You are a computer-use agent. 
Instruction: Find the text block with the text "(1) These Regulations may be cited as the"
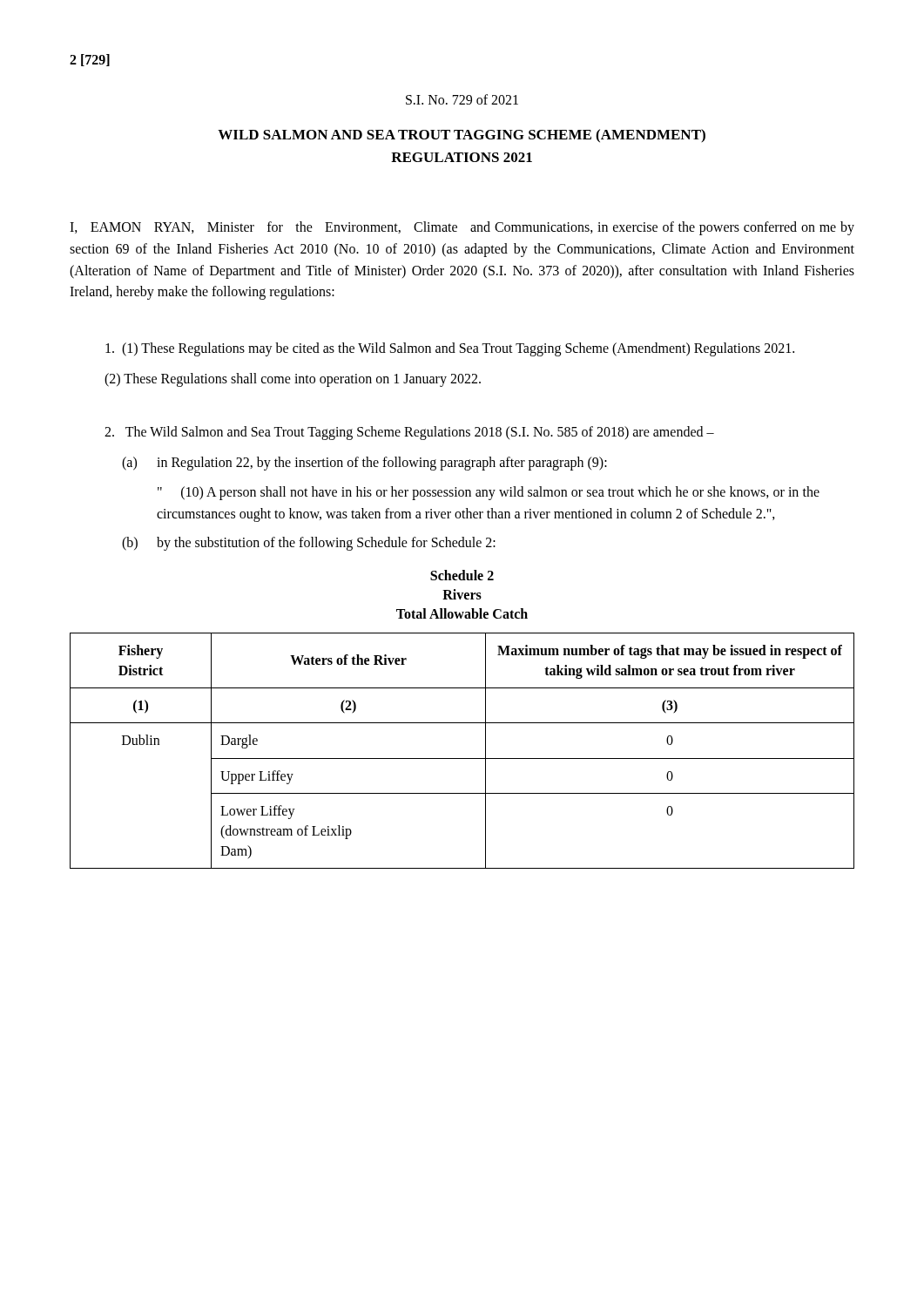(479, 364)
